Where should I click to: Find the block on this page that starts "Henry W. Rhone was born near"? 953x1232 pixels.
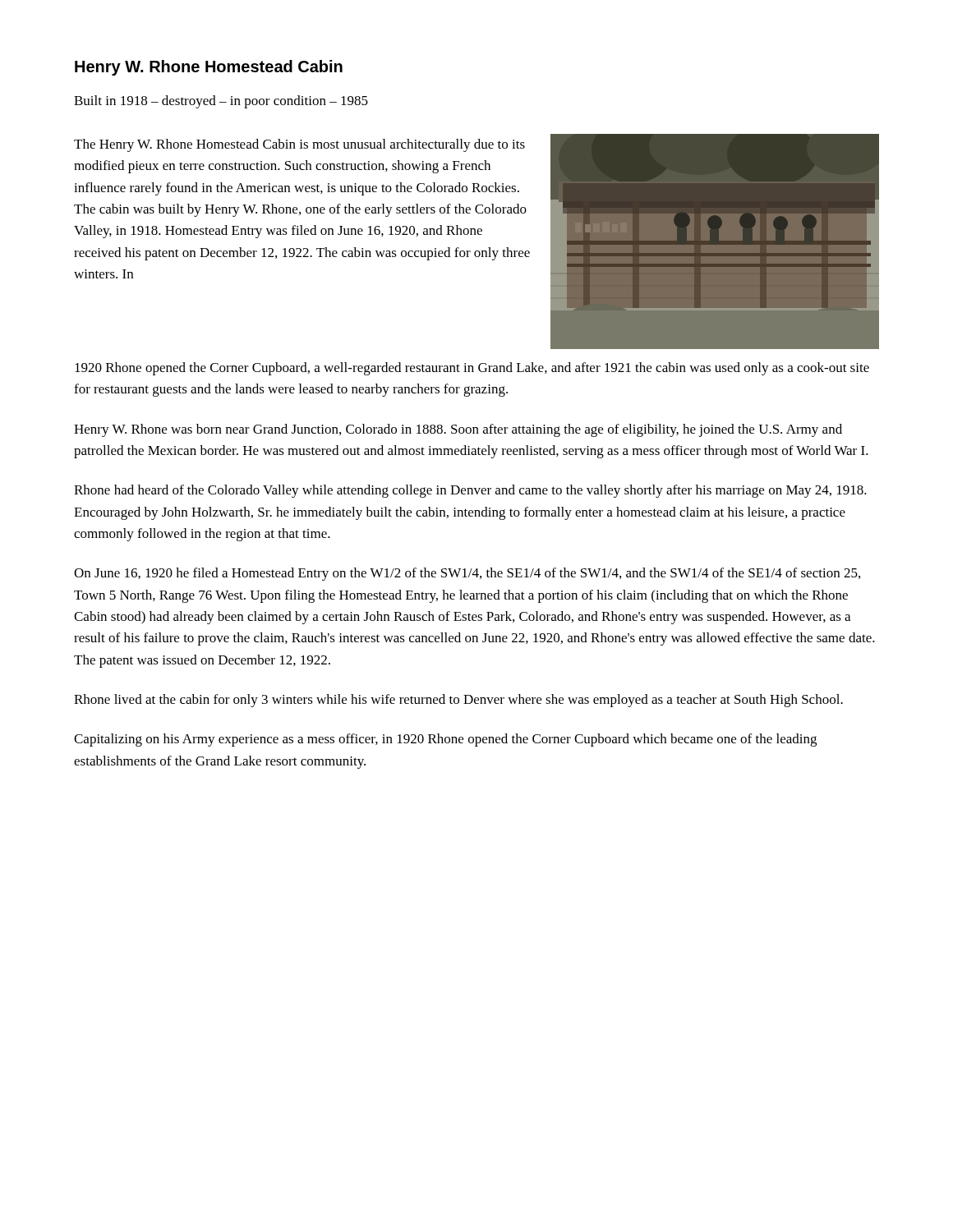click(x=471, y=440)
